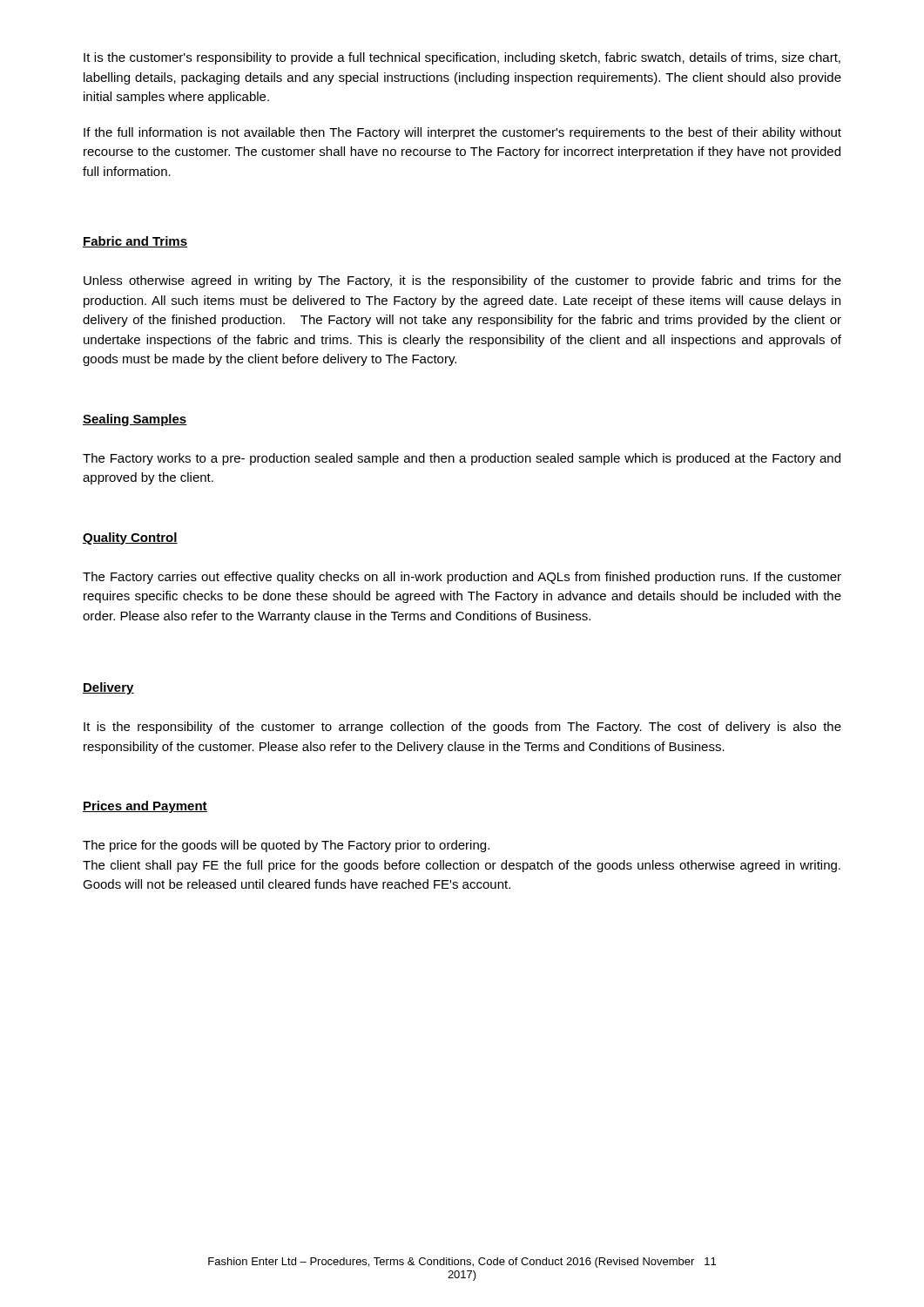Select the section header containing "Fabric and Trims"

pyautogui.click(x=135, y=241)
